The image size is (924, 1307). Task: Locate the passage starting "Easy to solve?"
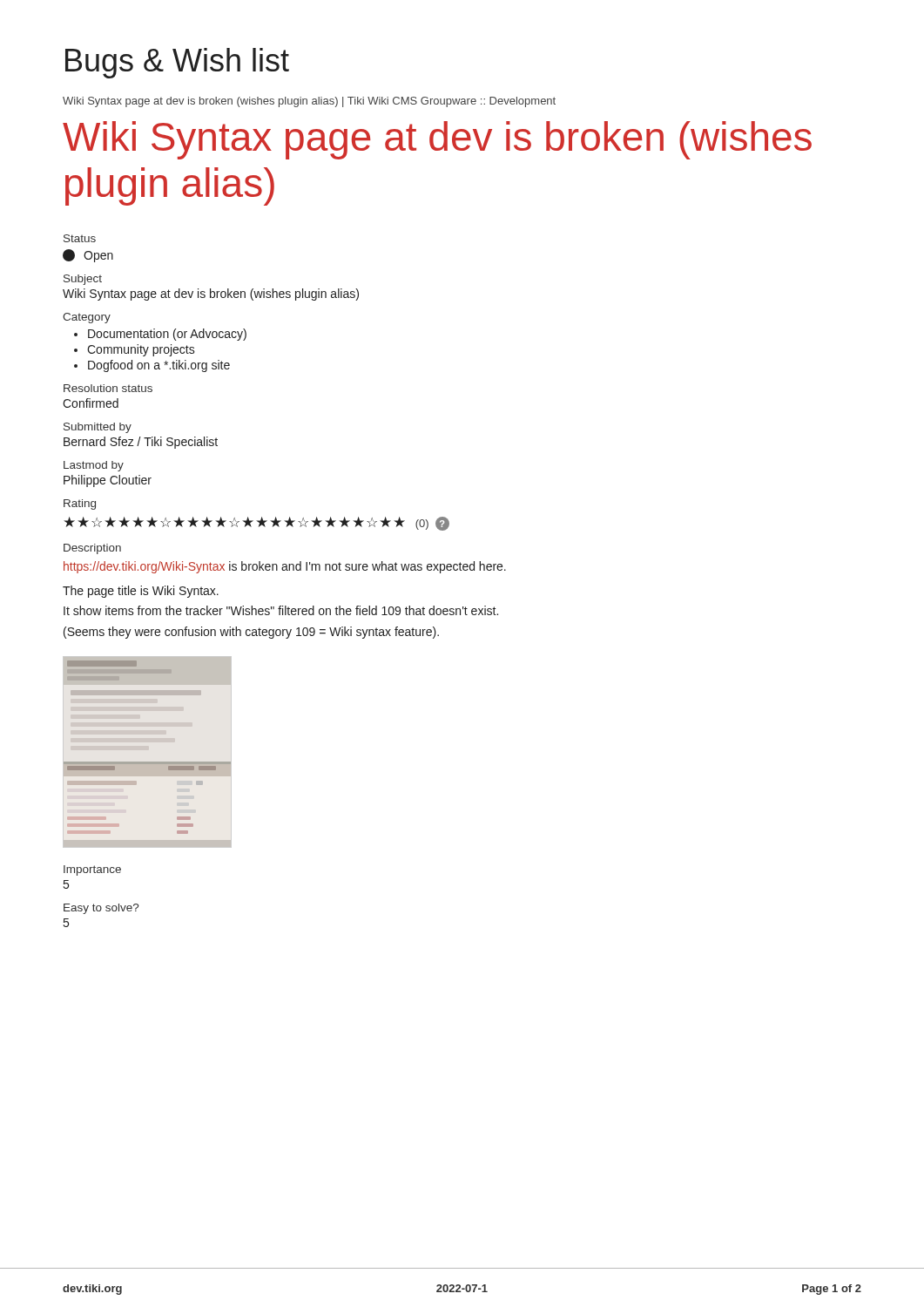[x=101, y=907]
